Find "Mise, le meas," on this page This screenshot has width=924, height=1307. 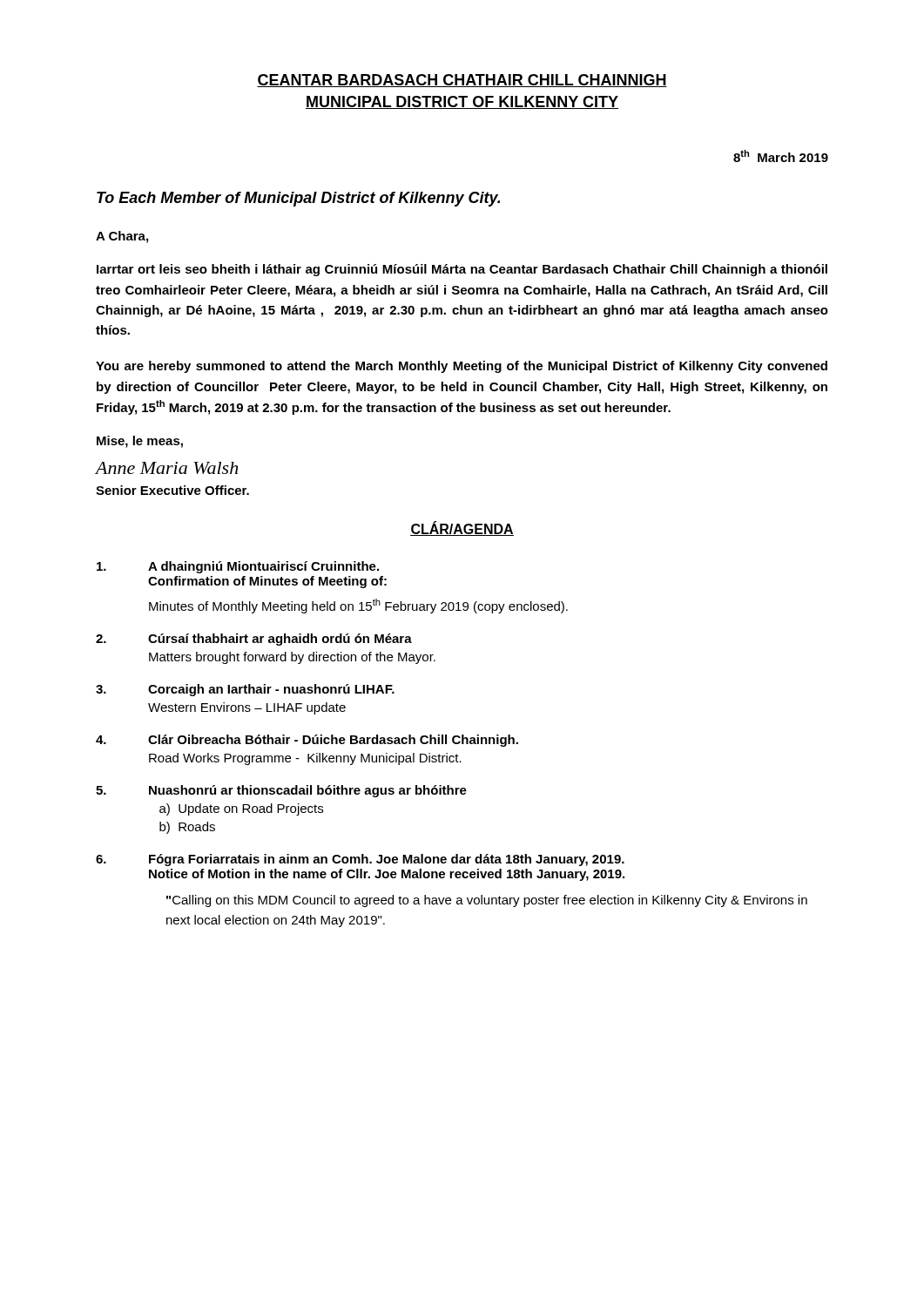(140, 441)
